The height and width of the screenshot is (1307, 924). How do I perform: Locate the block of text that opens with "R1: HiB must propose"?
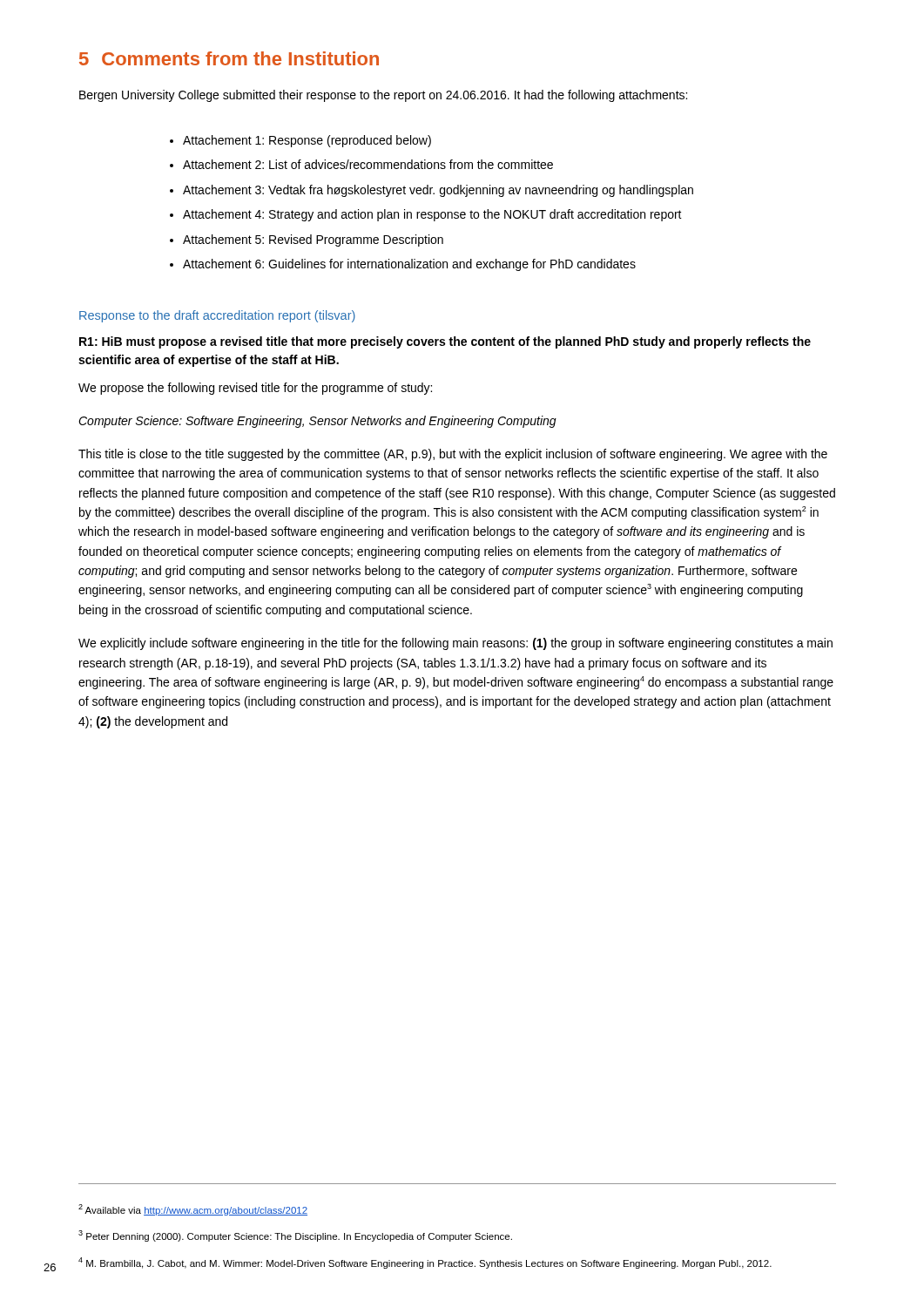(457, 351)
